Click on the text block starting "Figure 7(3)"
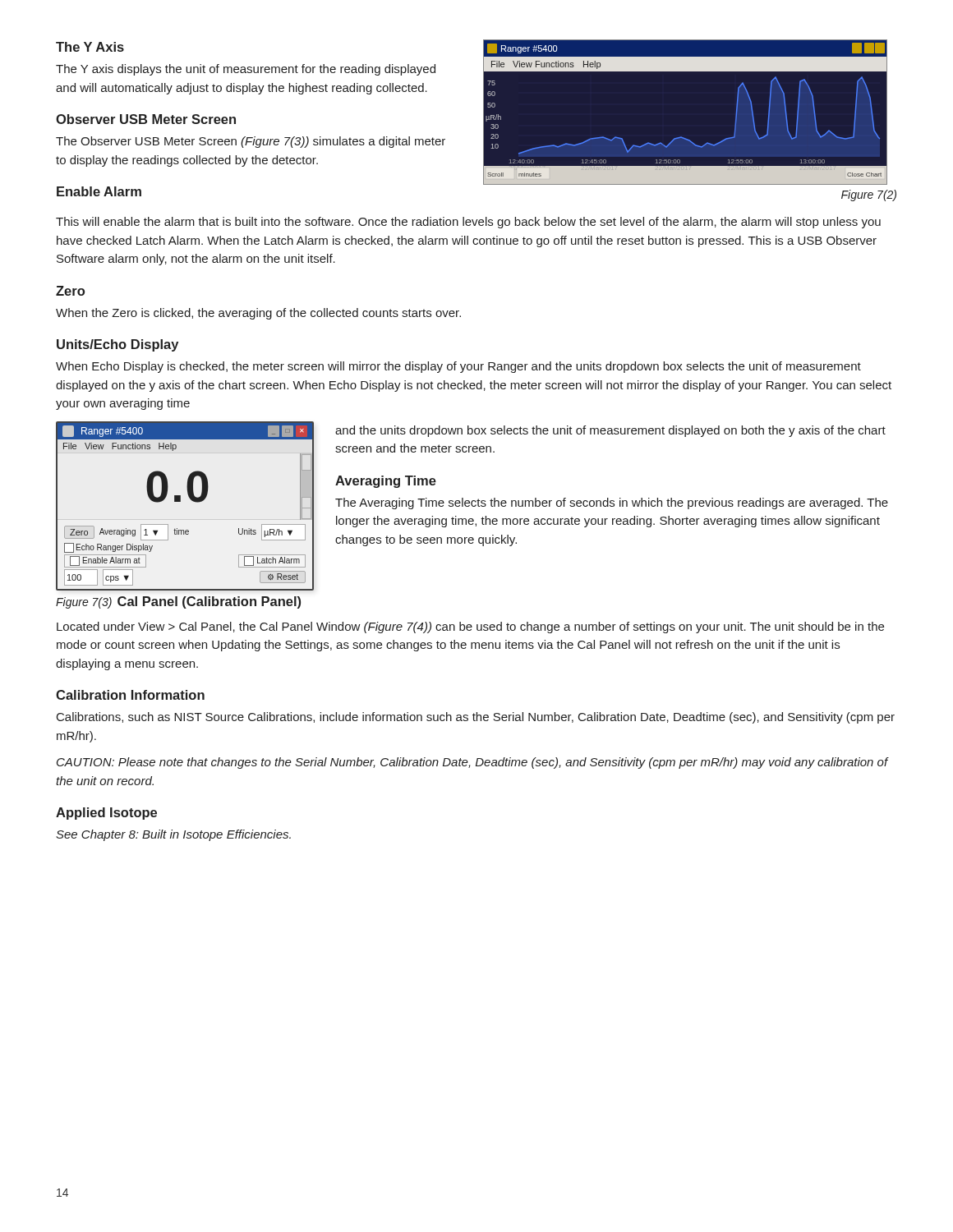 tap(84, 602)
